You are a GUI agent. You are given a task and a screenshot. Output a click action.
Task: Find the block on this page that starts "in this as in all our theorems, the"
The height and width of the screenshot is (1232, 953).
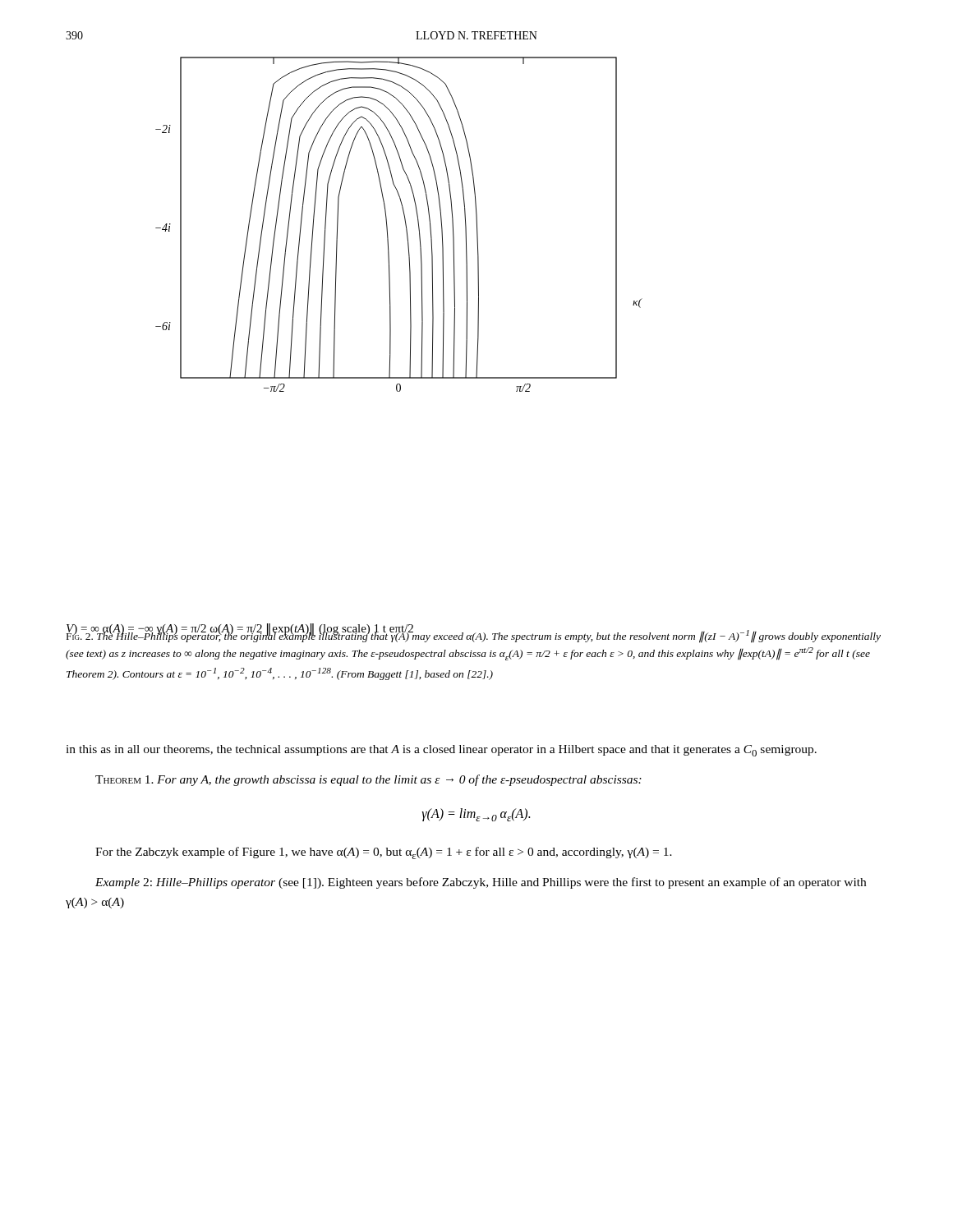tap(441, 750)
